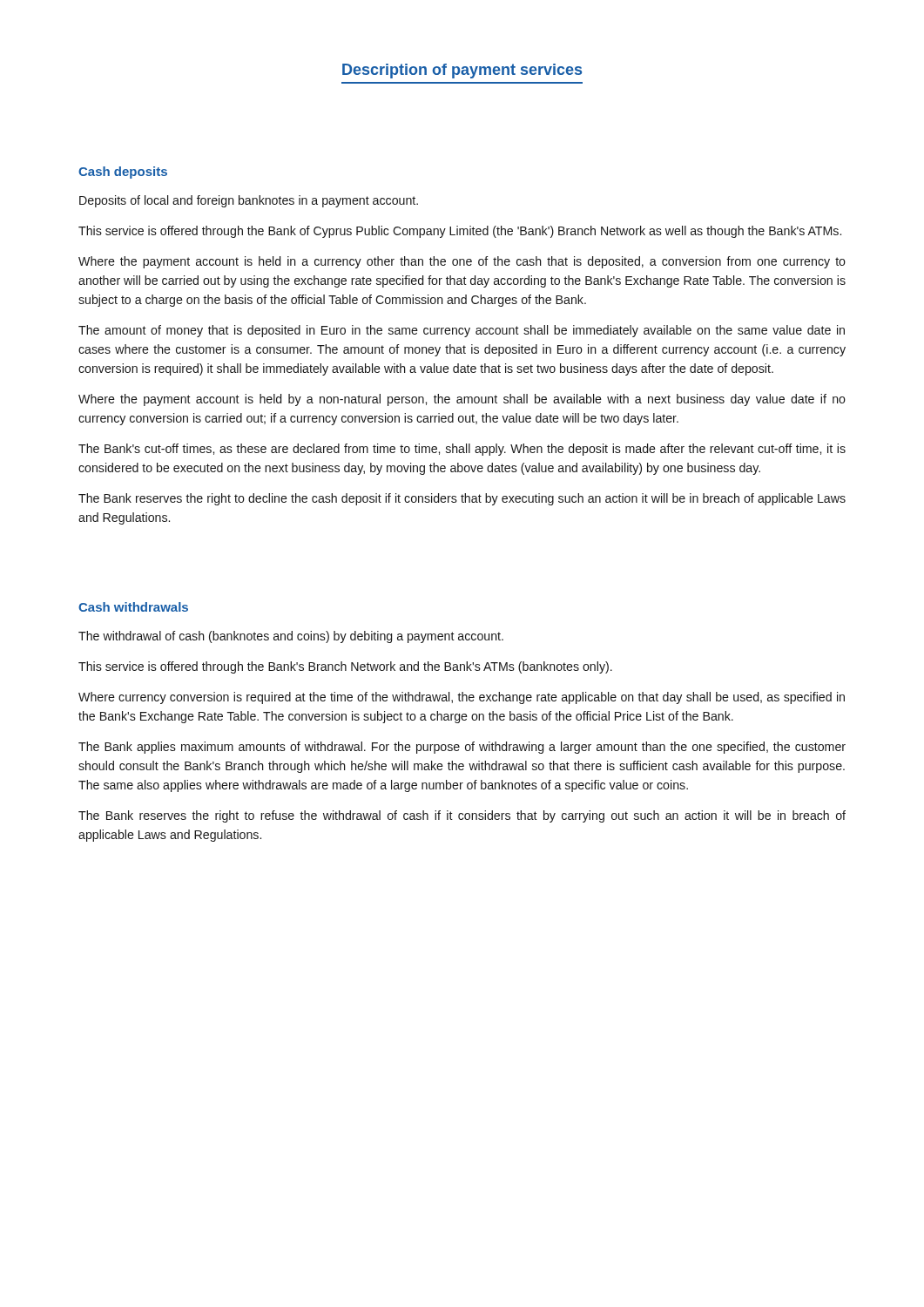924x1307 pixels.
Task: Select the text block that reads "The withdrawal of cash (banknotes and"
Action: 291,636
